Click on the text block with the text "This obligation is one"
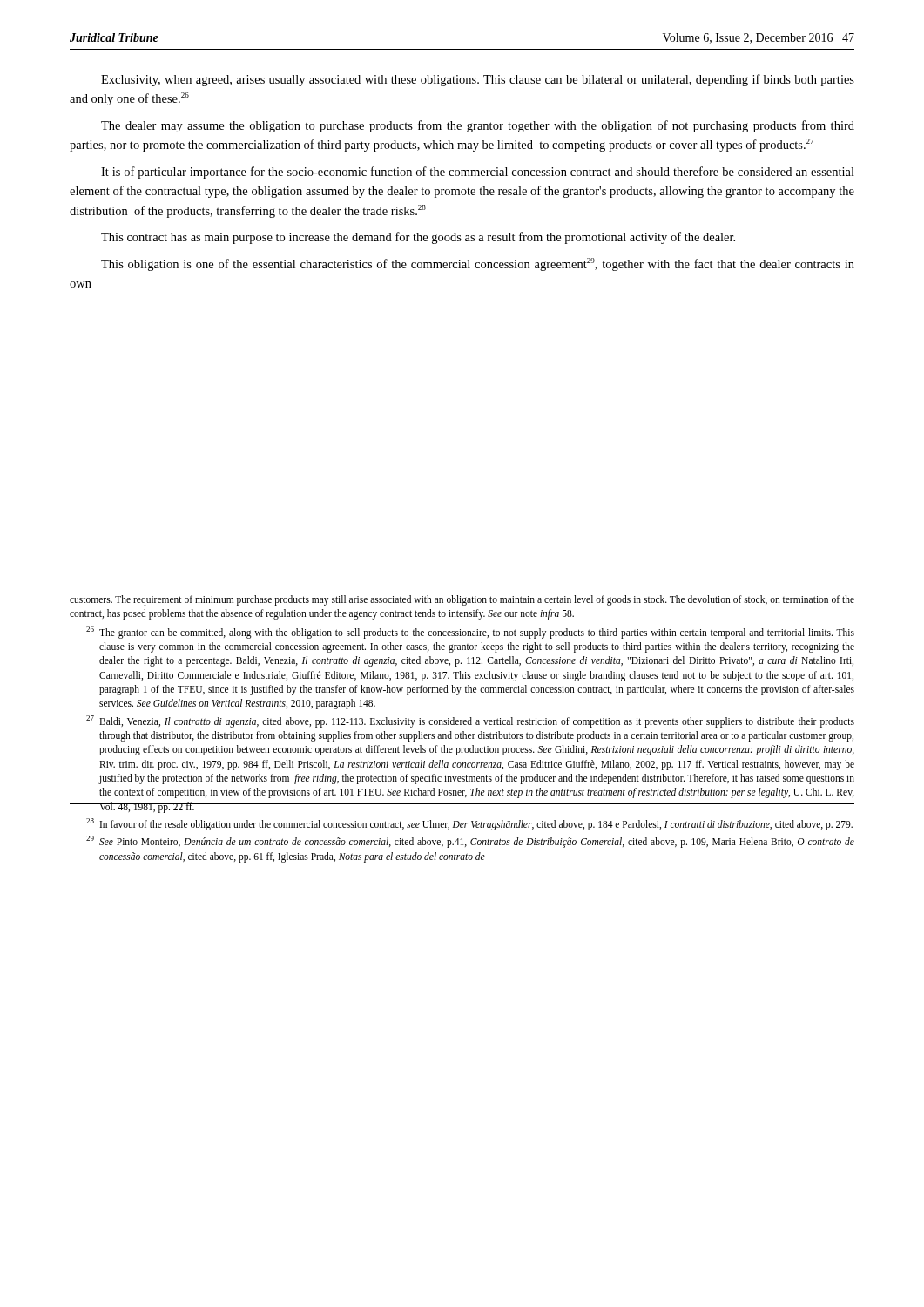 (x=462, y=273)
